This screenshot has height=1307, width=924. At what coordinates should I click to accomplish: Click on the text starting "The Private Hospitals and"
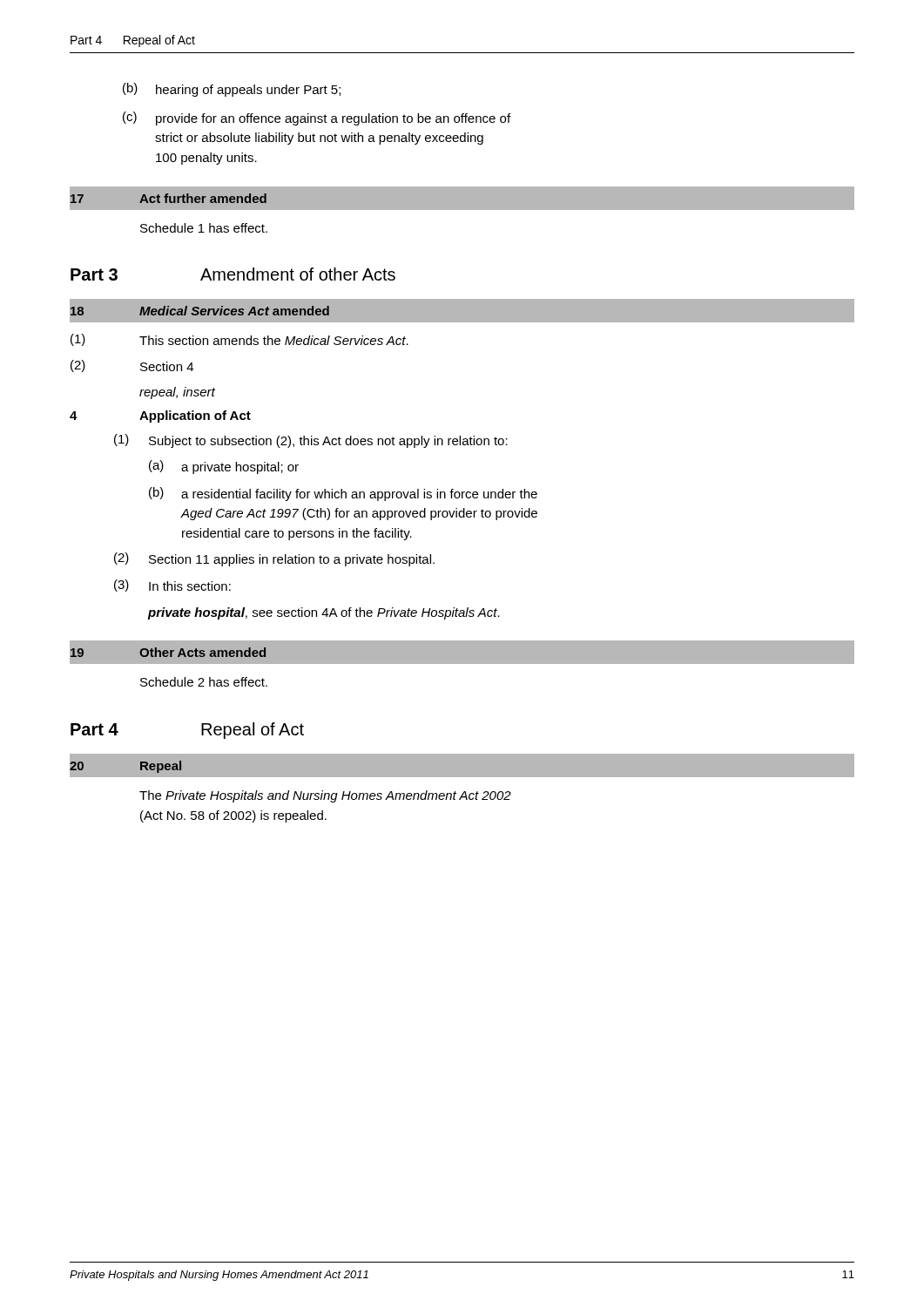325,805
